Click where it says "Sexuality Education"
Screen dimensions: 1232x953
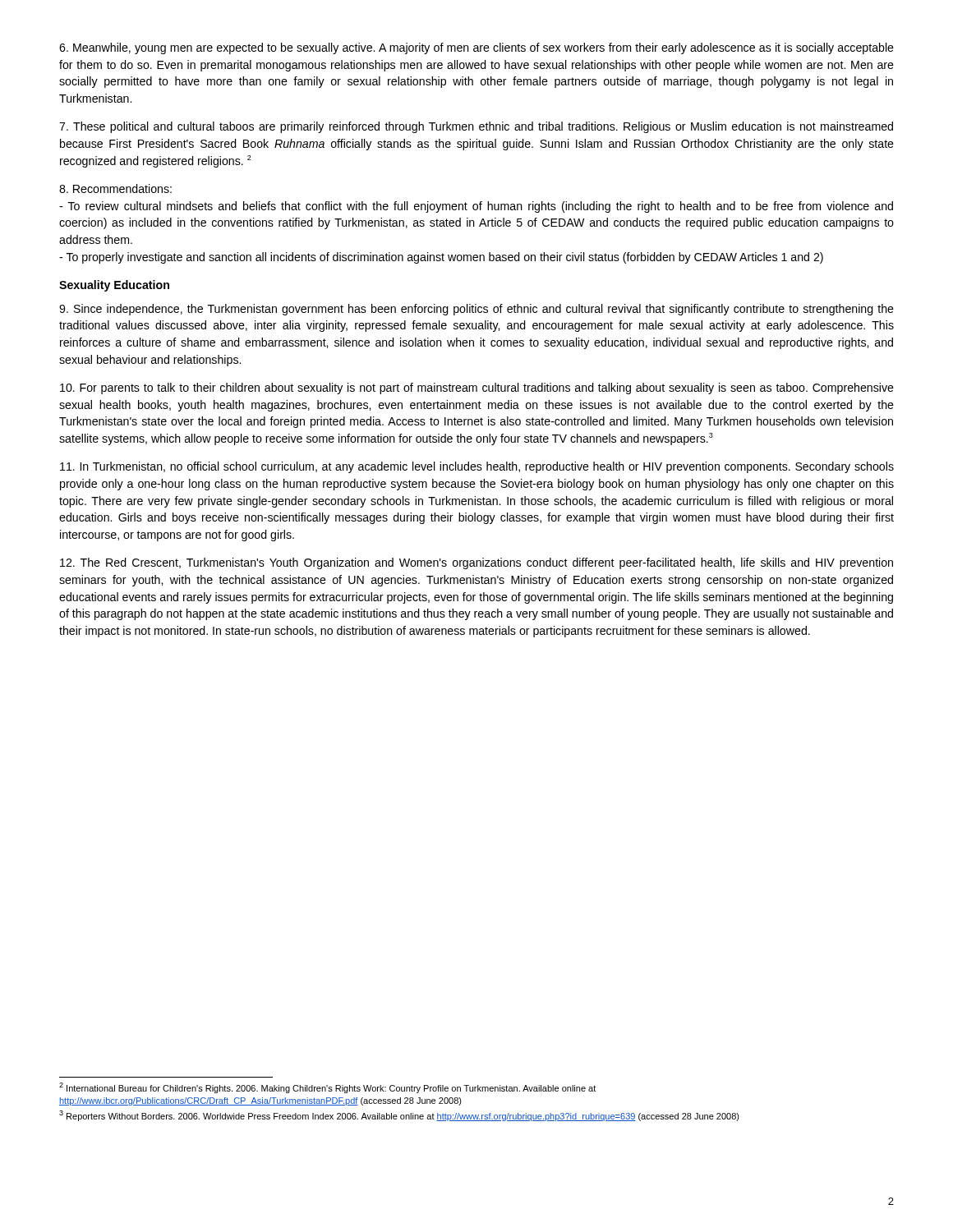pyautogui.click(x=114, y=286)
